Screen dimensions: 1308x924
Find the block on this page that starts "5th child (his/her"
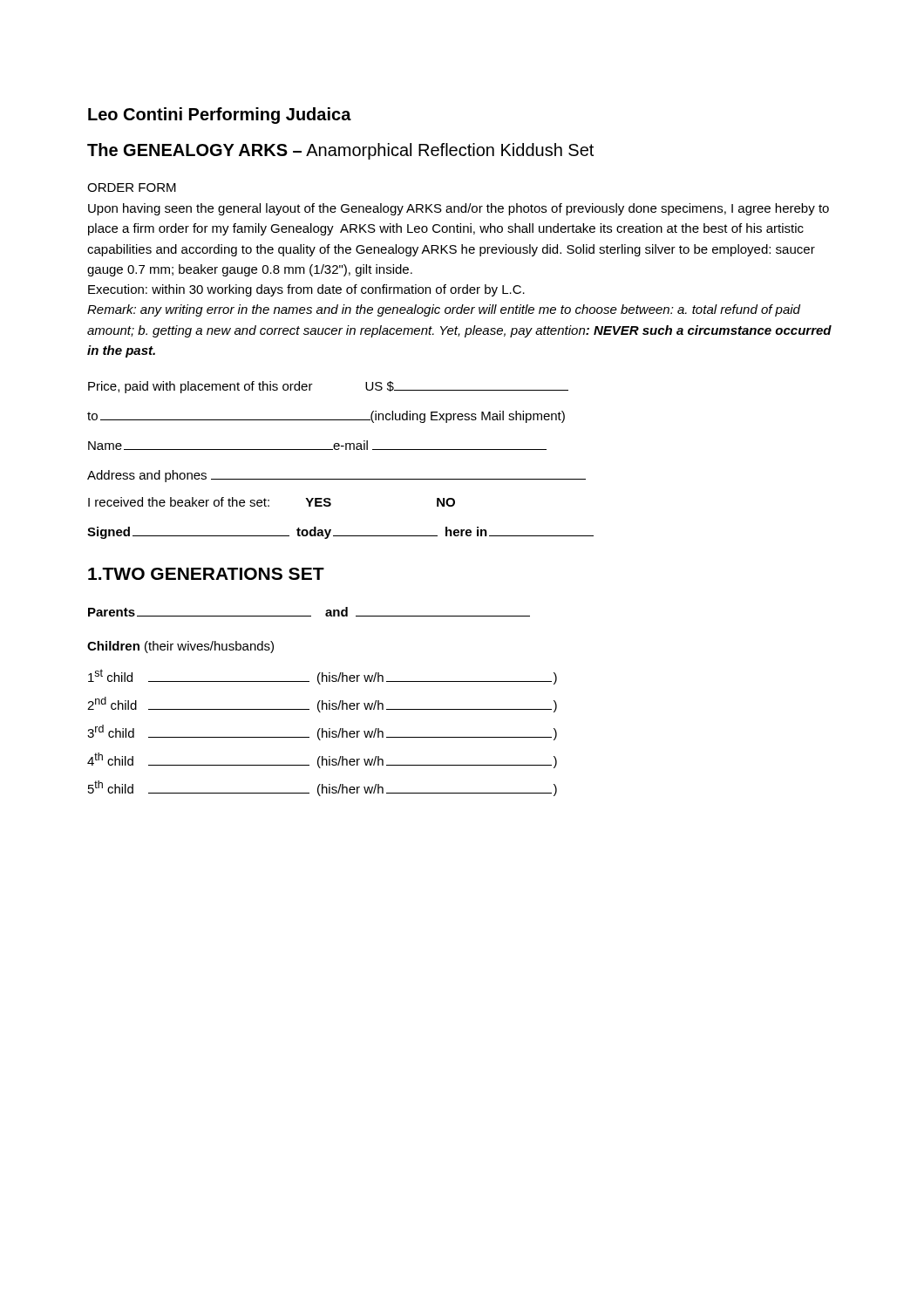322,787
